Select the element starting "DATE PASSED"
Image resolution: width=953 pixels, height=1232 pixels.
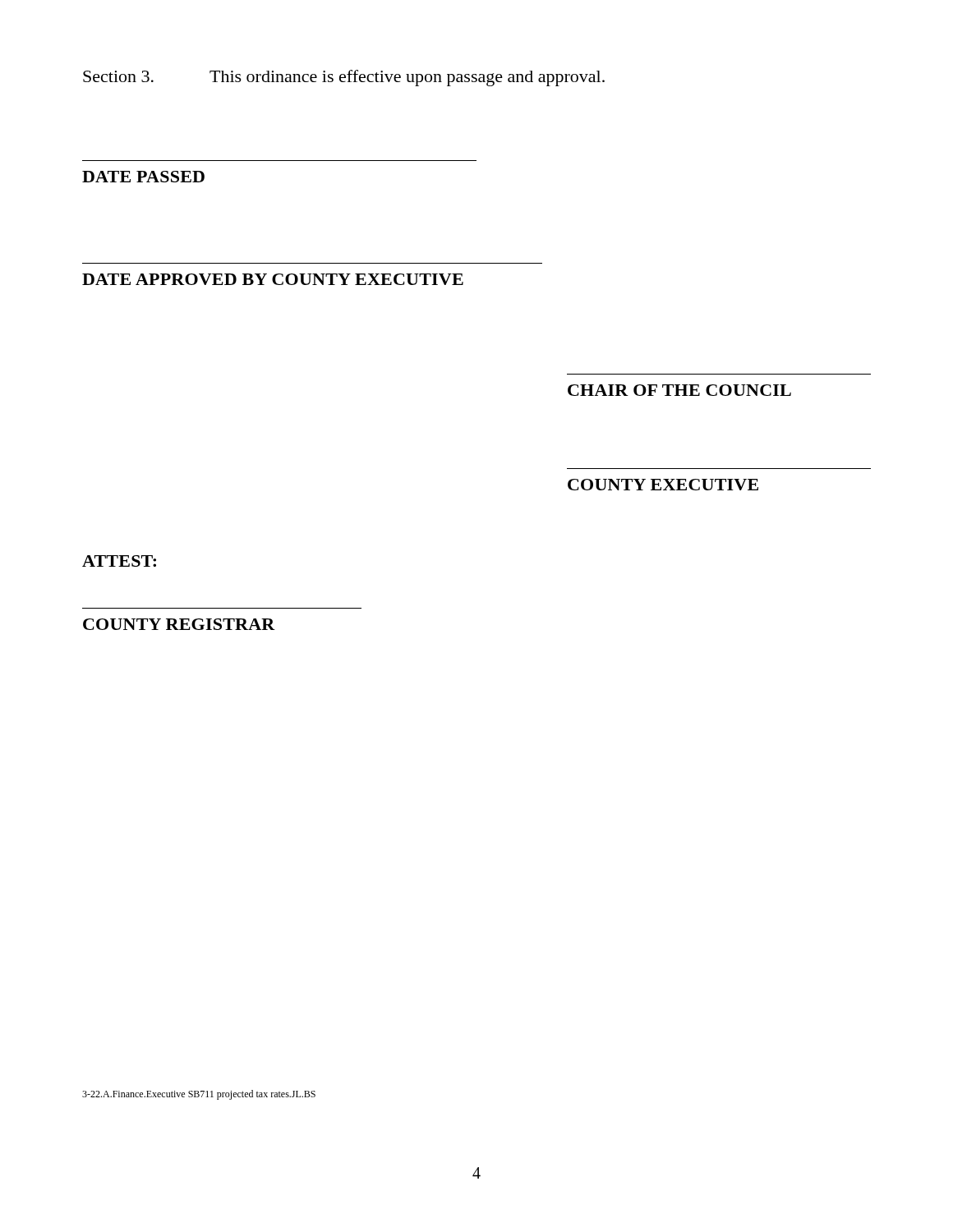click(x=143, y=177)
